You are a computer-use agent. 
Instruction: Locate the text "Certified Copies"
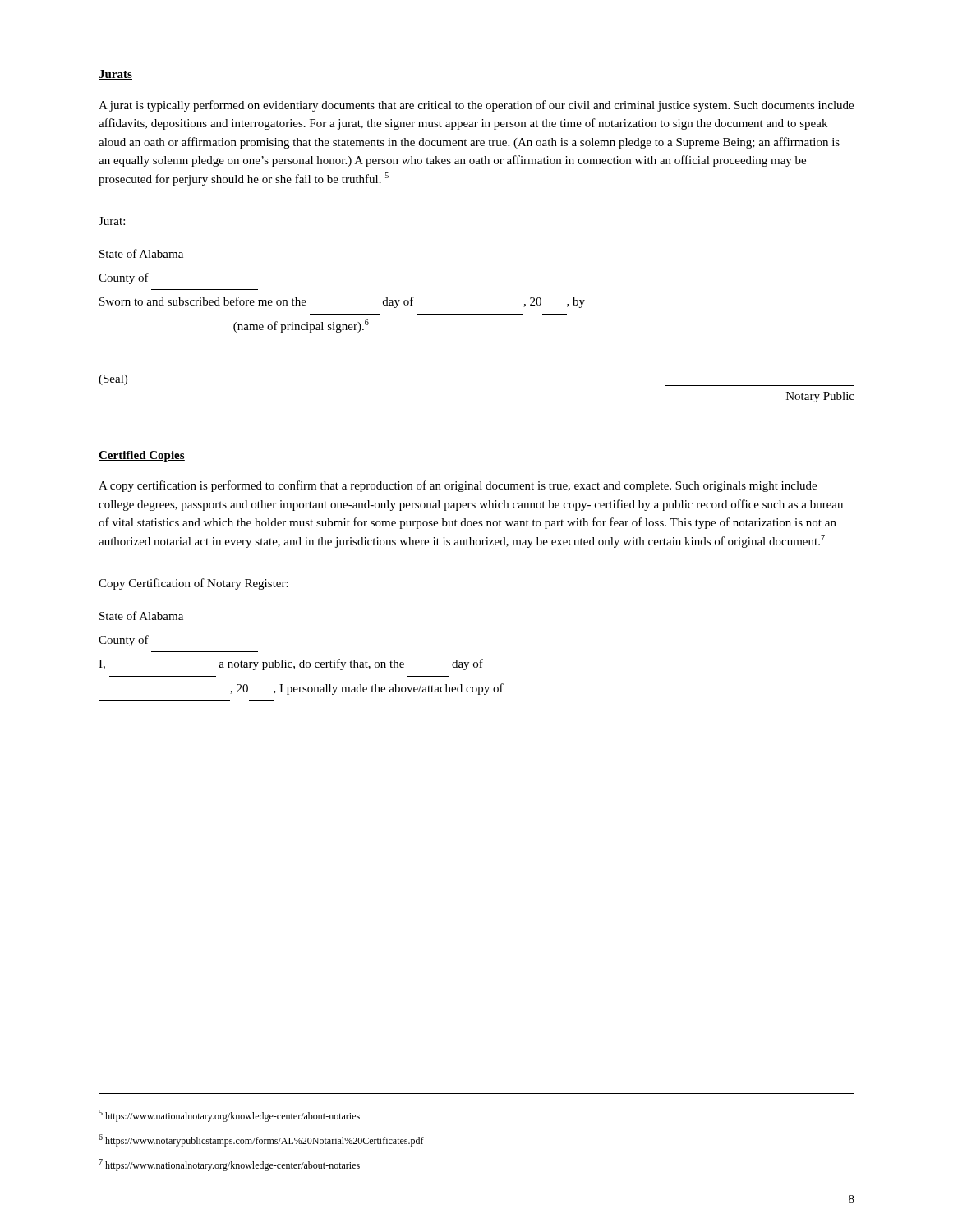click(142, 456)
